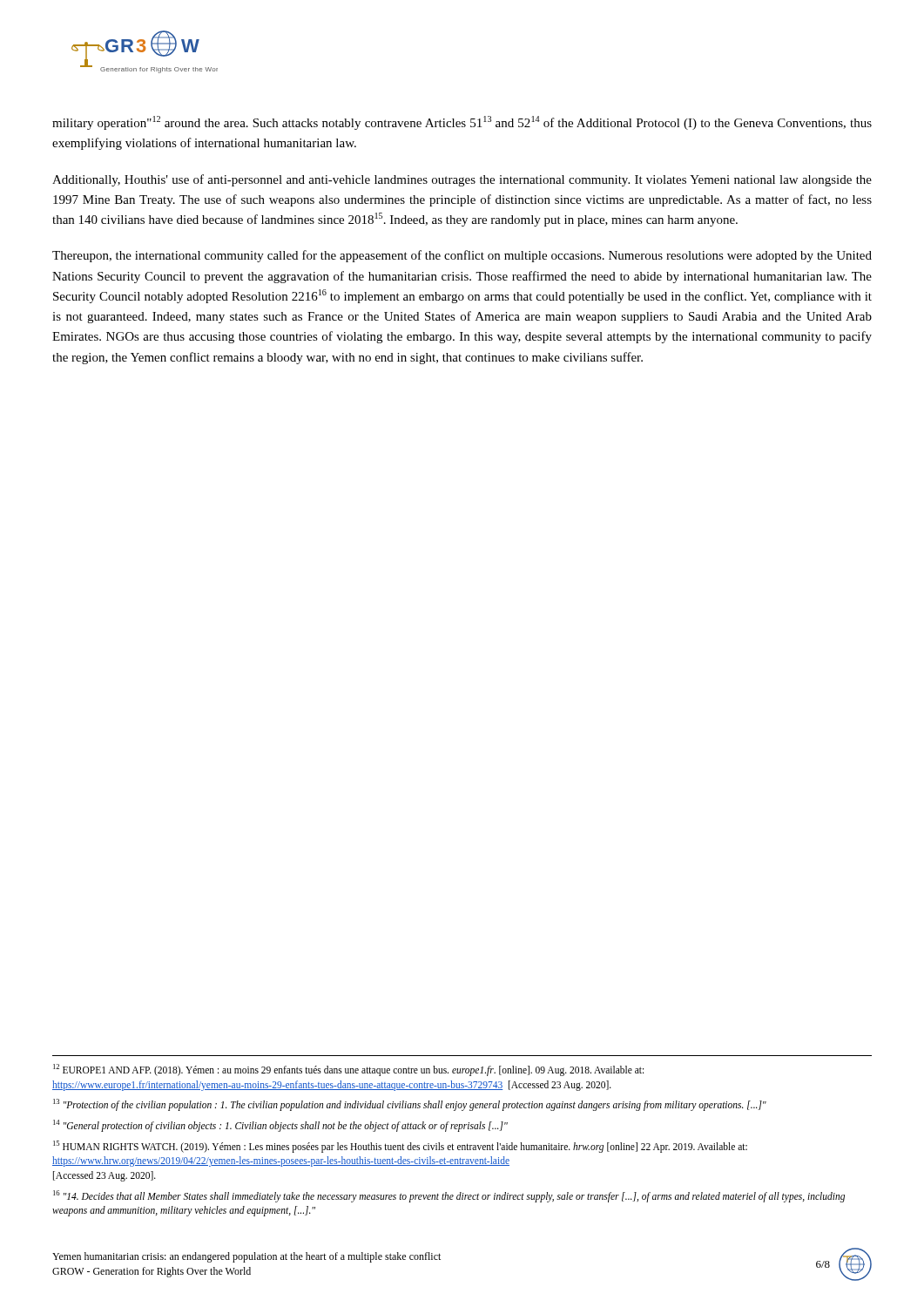The height and width of the screenshot is (1307, 924).
Task: Click the passage that begins "Additionally, Houthis' use of anti-personnel and"
Action: click(462, 199)
